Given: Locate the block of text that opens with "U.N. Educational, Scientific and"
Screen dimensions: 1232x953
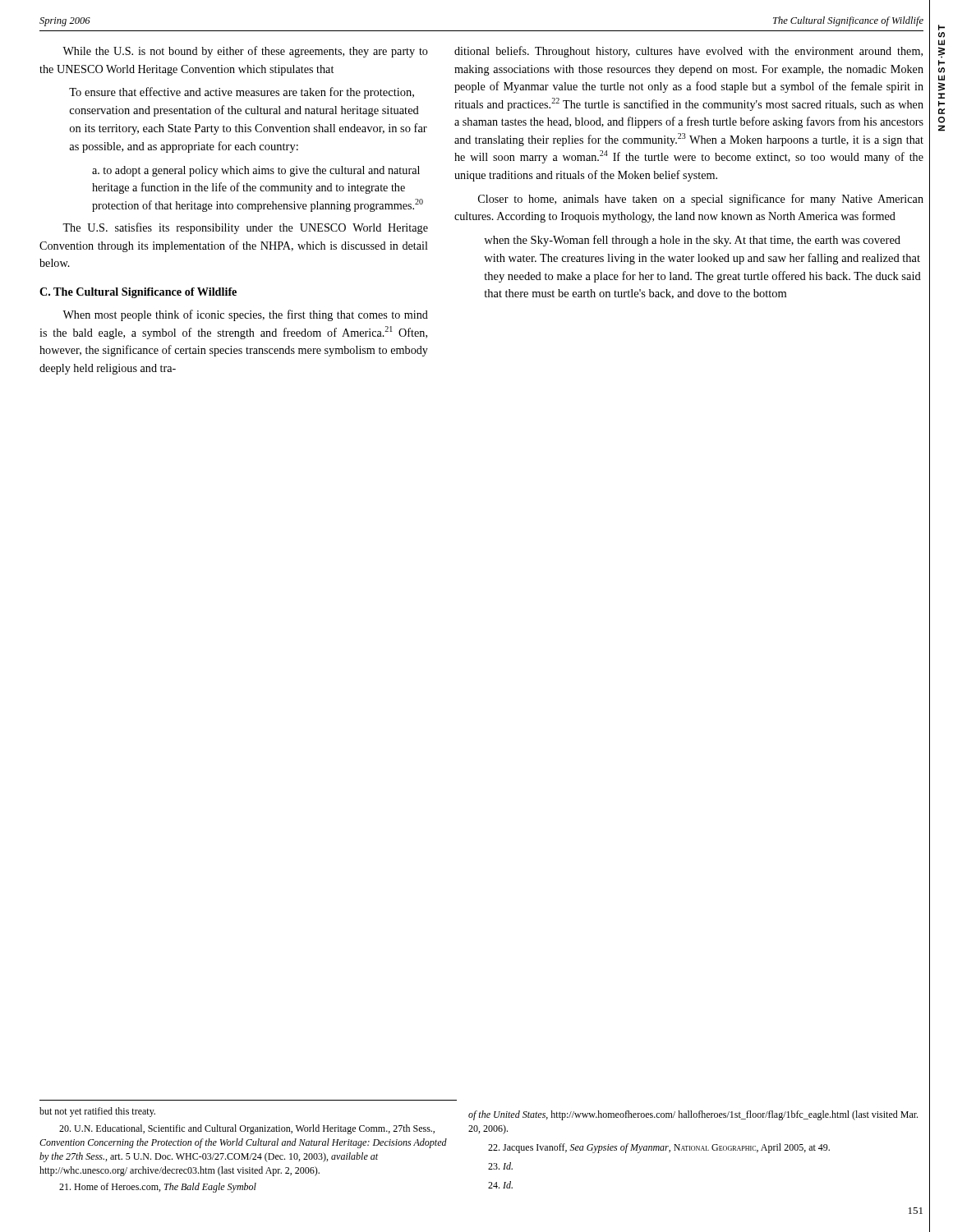Looking at the screenshot, I should pos(248,1150).
